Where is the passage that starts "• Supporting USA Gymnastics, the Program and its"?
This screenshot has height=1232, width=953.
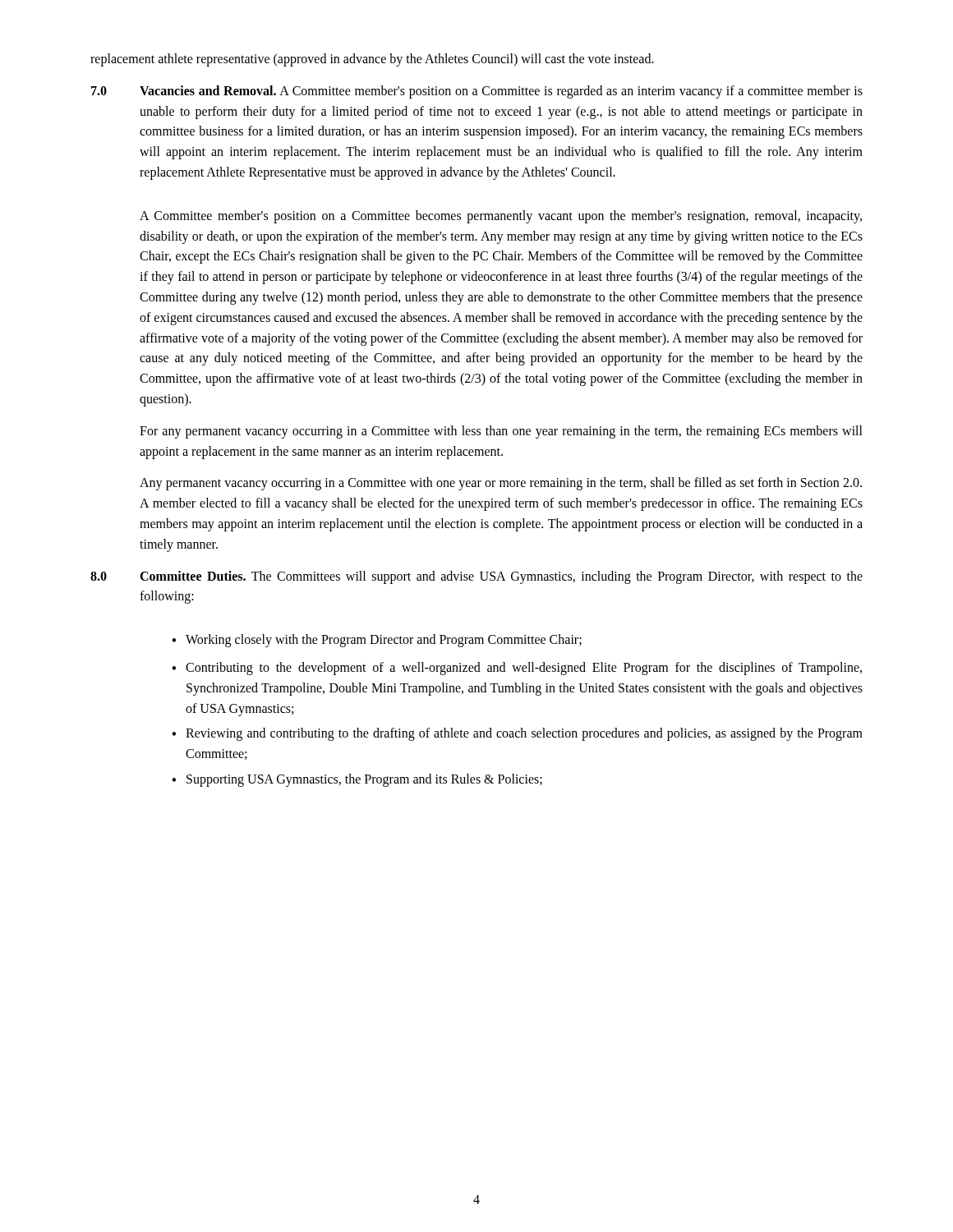tap(513, 781)
